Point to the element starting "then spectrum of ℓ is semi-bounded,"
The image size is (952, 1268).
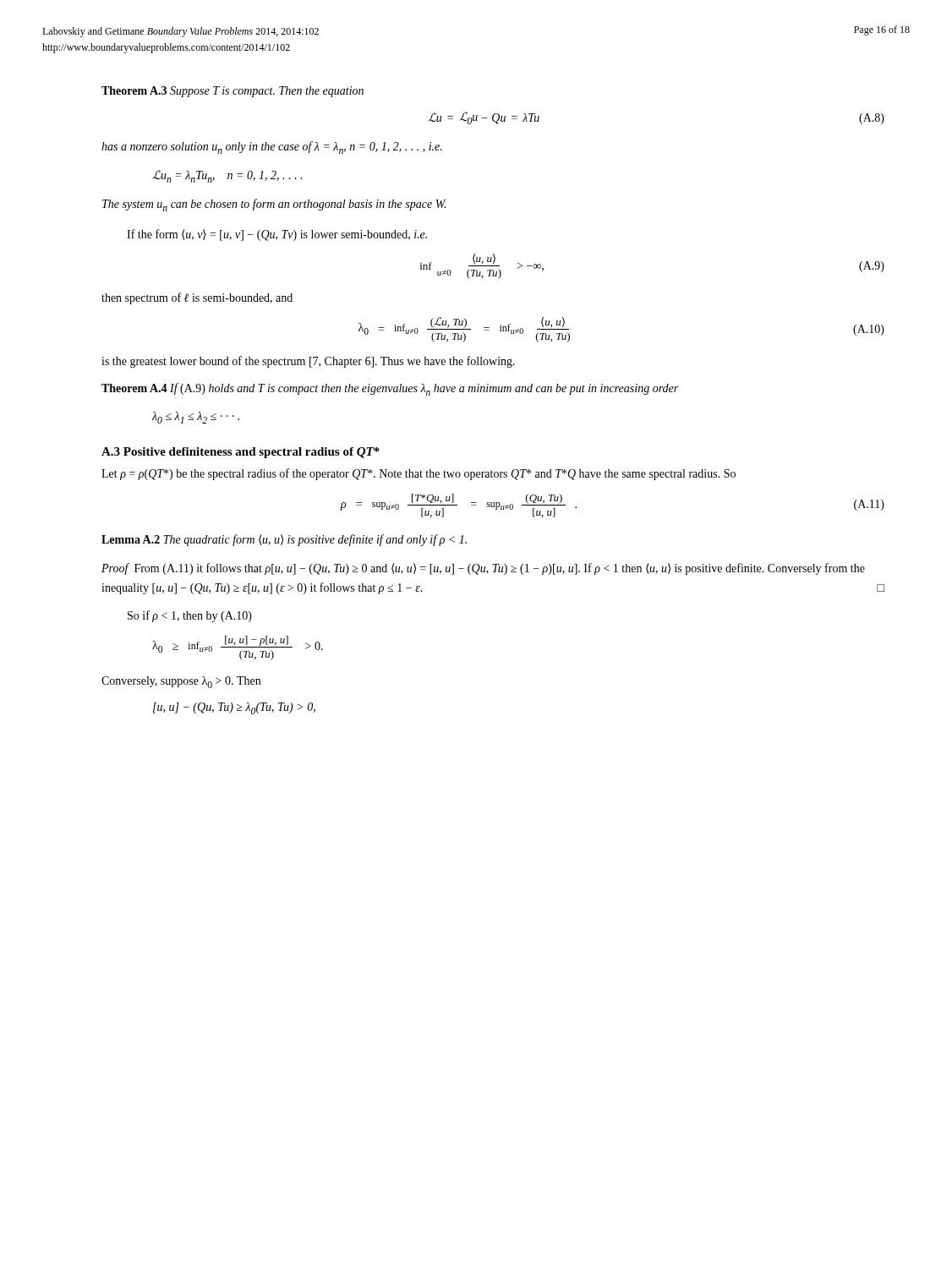pyautogui.click(x=197, y=298)
